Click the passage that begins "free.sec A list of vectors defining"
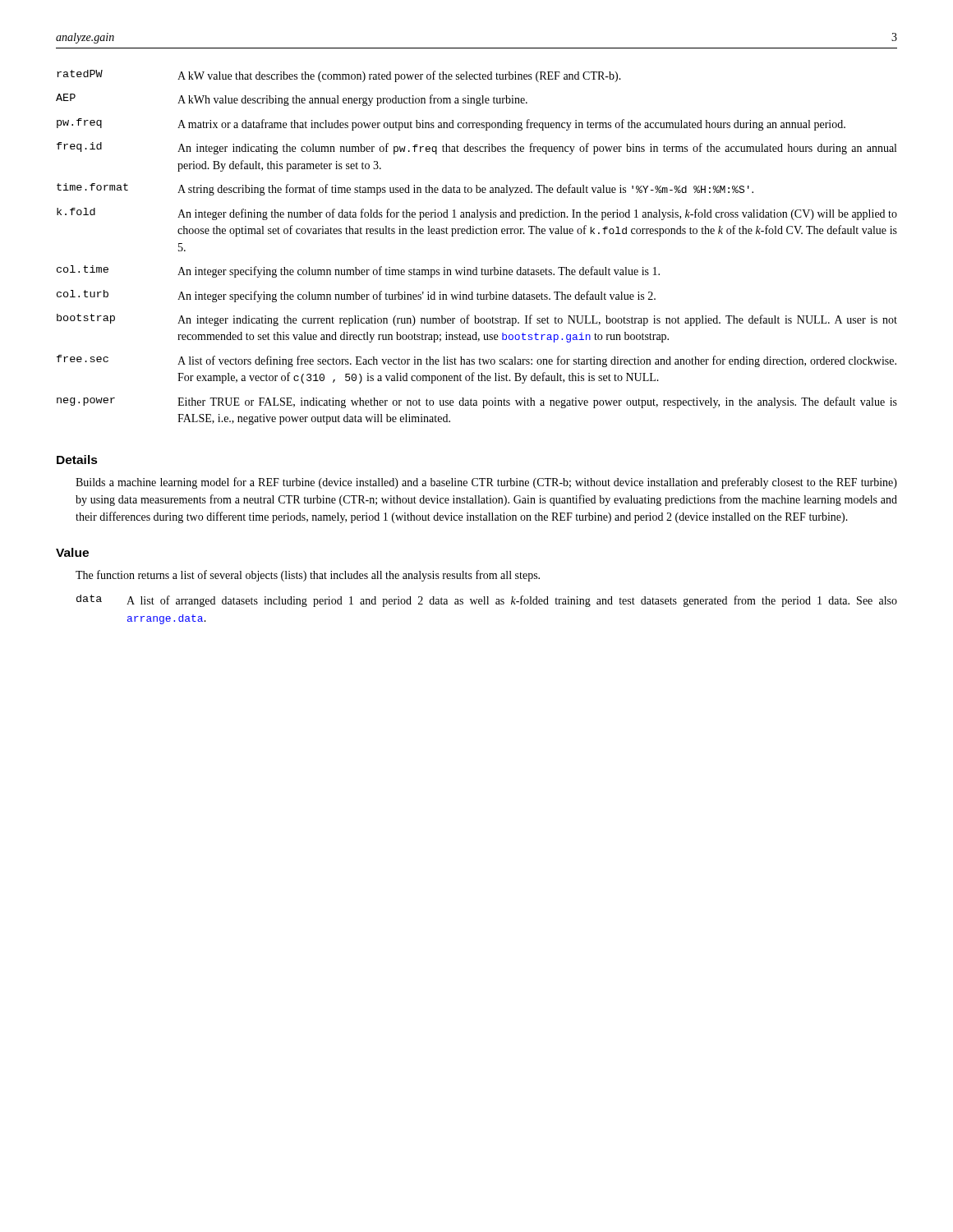This screenshot has width=953, height=1232. (x=476, y=371)
